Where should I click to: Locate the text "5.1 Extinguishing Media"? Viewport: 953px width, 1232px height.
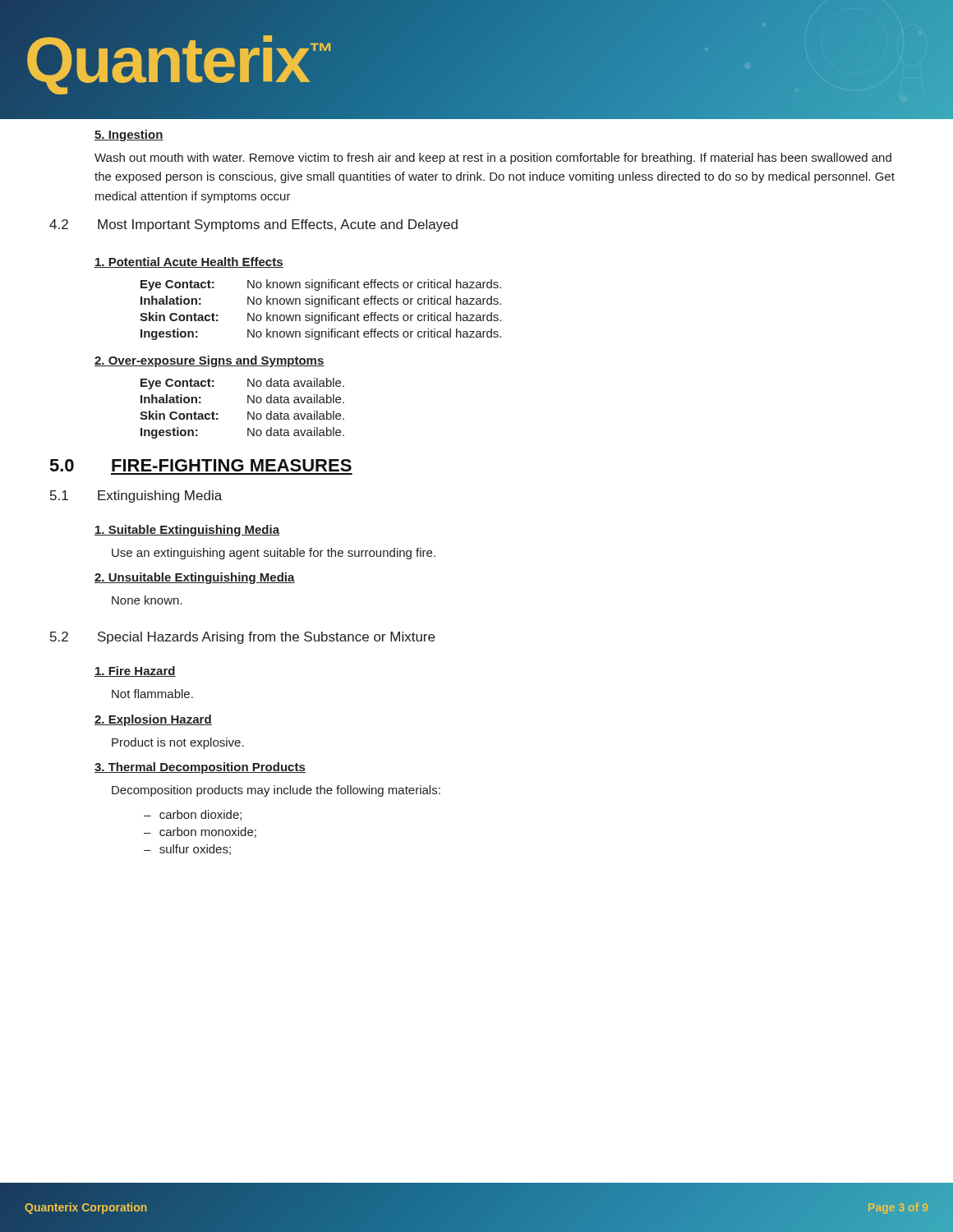(136, 496)
